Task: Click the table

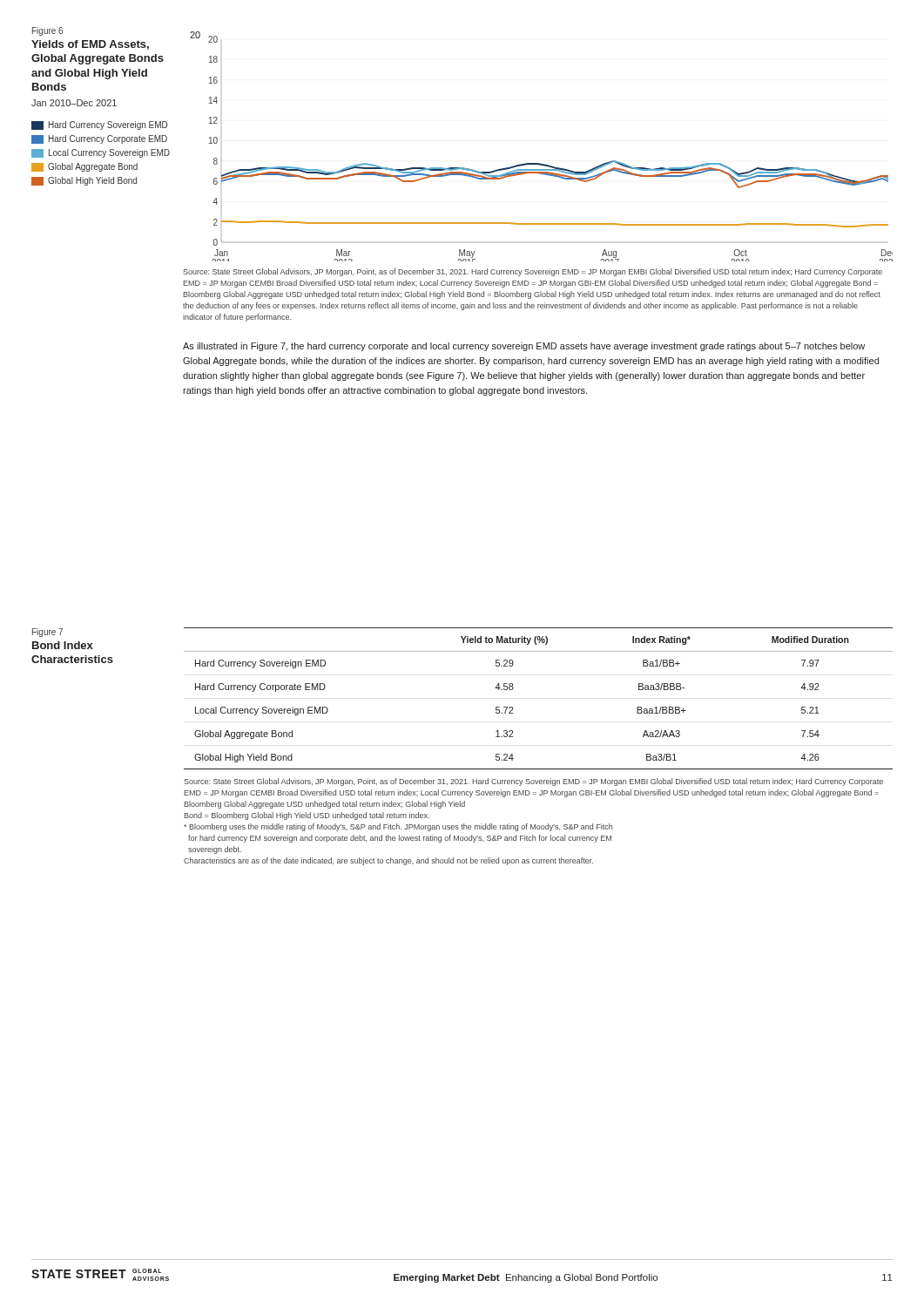Action: point(538,698)
